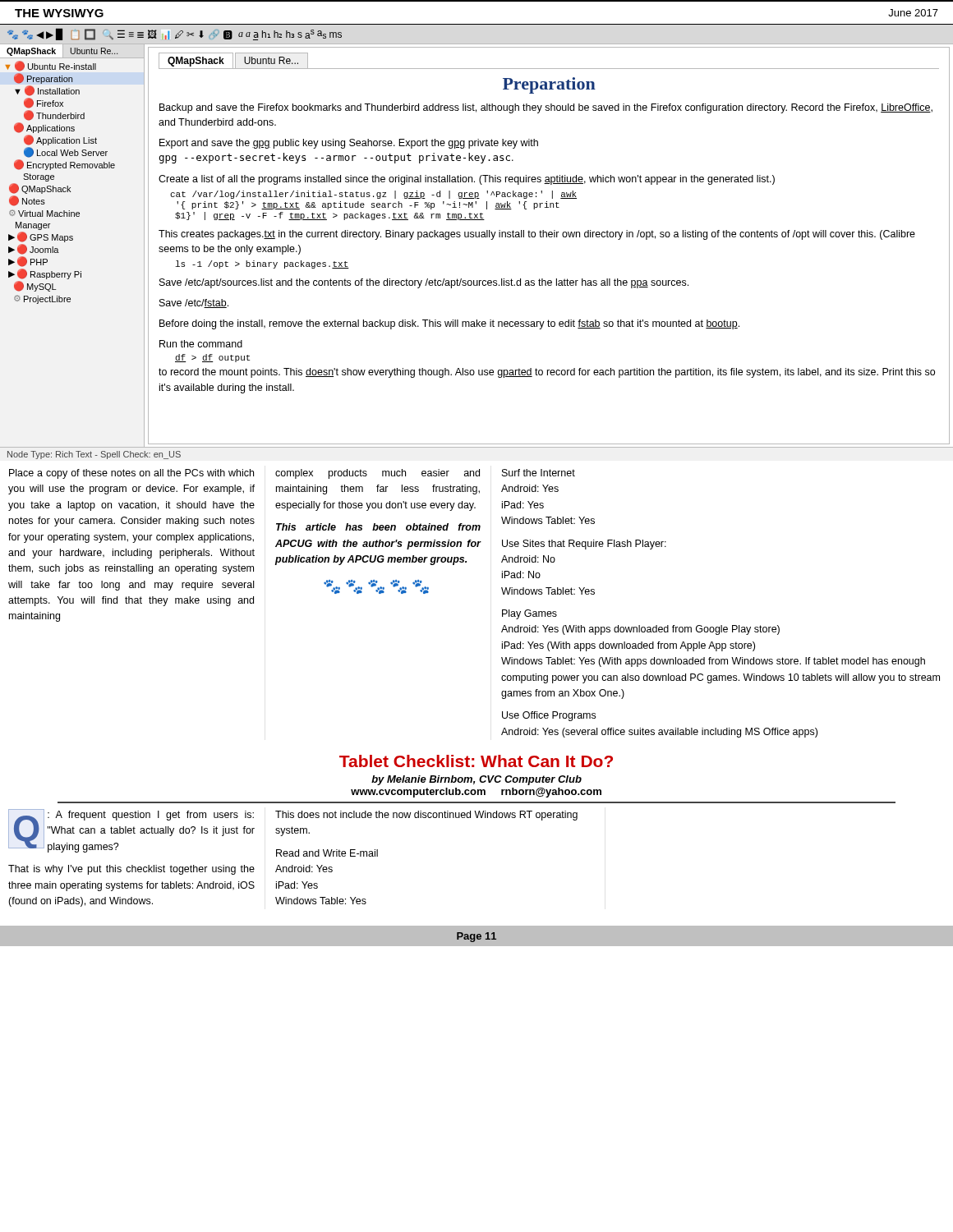Click the passage that begins "by Melanie Birnbom, CVC Computer"
This screenshot has width=953, height=1232.
click(x=476, y=785)
